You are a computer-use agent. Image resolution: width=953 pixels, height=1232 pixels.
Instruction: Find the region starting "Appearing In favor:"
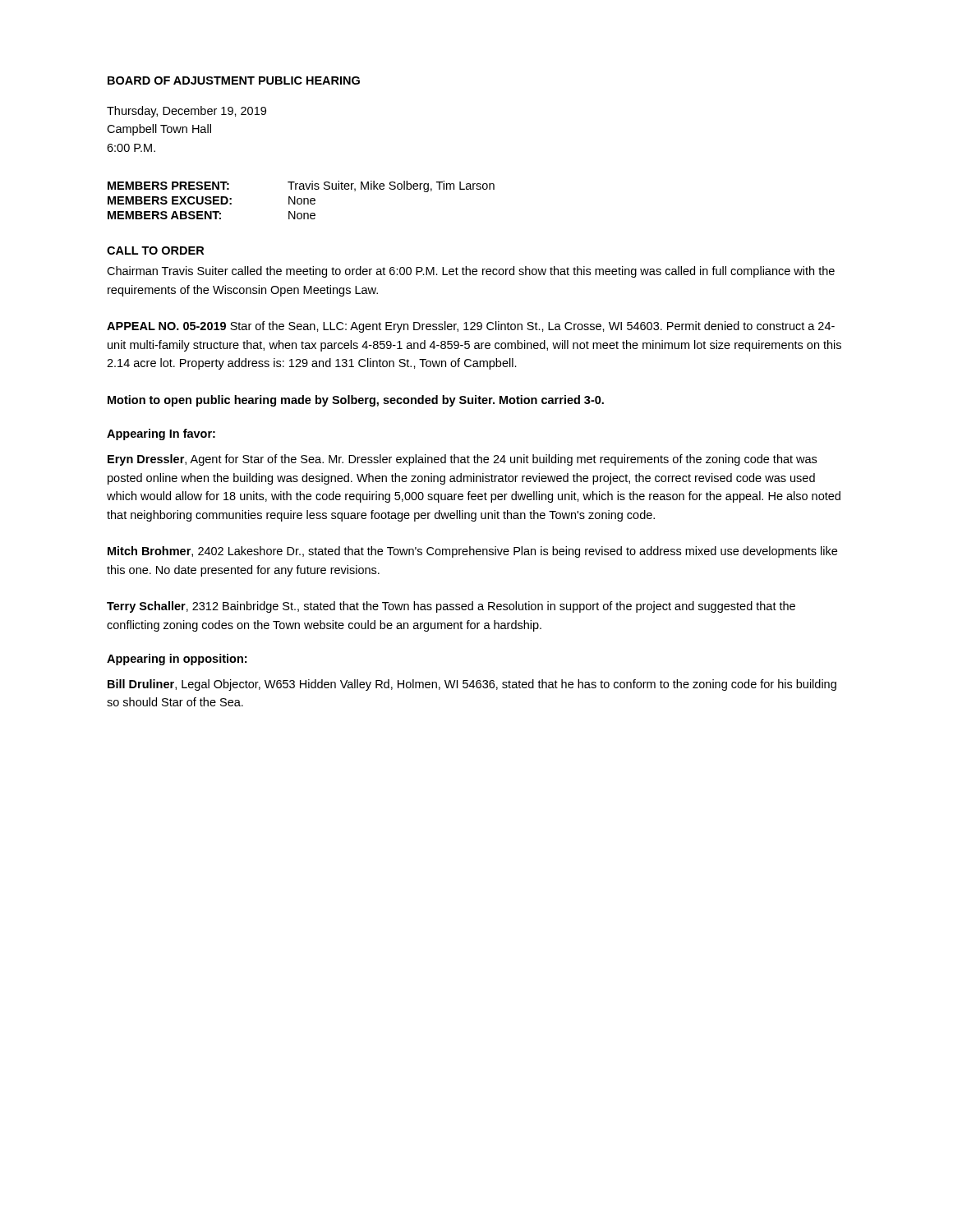[x=161, y=434]
